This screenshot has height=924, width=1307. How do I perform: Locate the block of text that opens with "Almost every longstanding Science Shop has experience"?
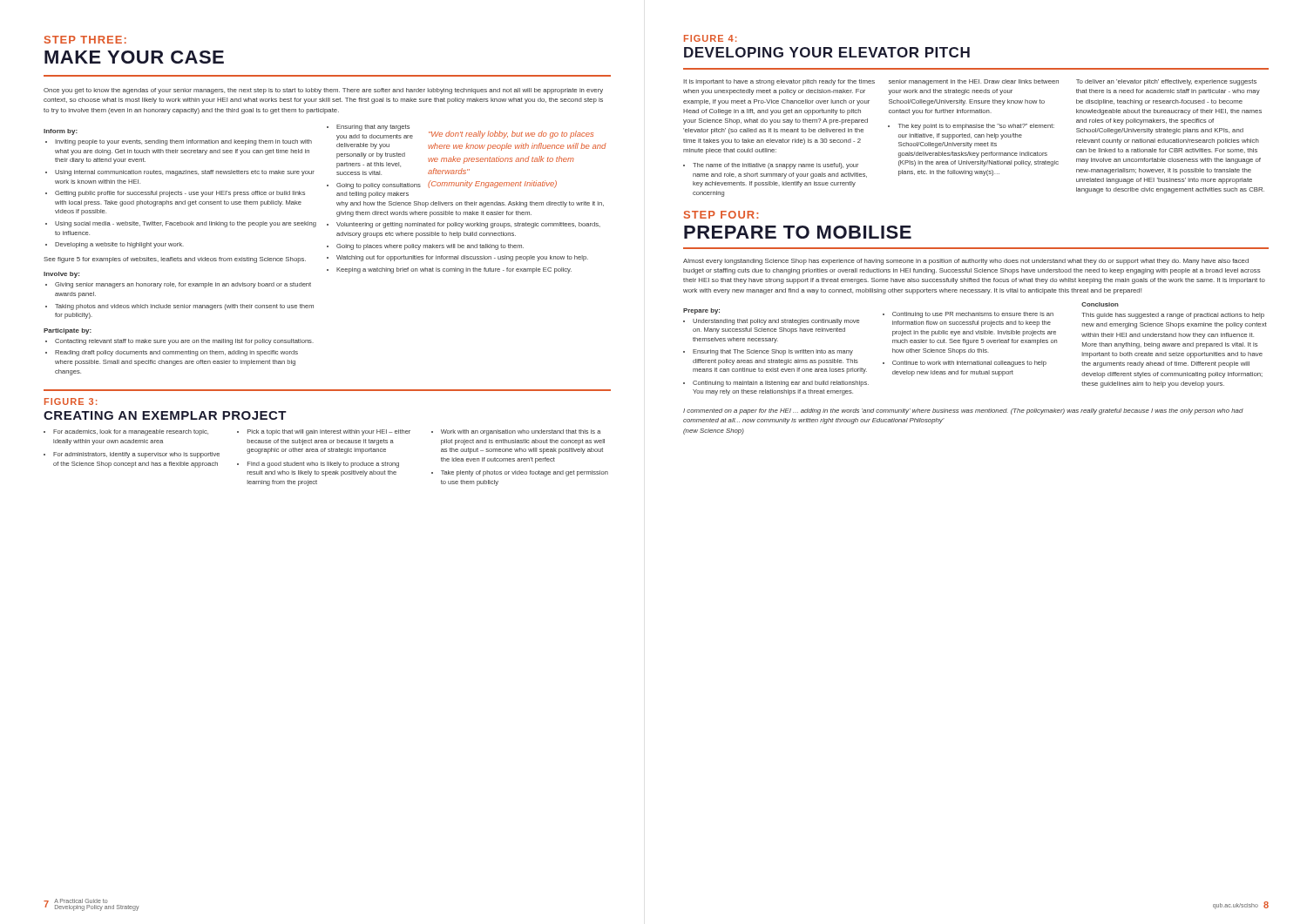pyautogui.click(x=974, y=275)
